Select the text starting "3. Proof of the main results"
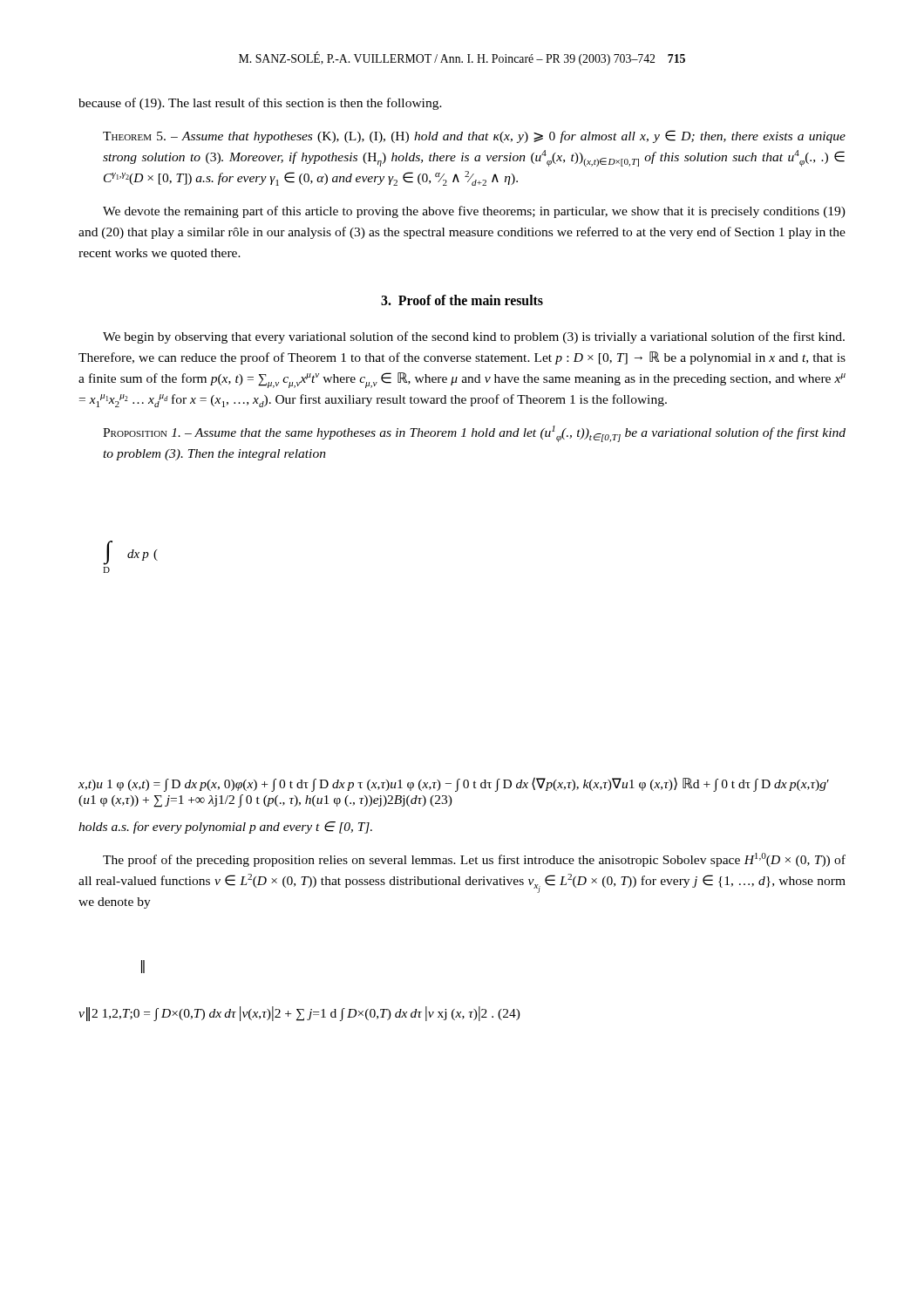924x1308 pixels. click(462, 301)
